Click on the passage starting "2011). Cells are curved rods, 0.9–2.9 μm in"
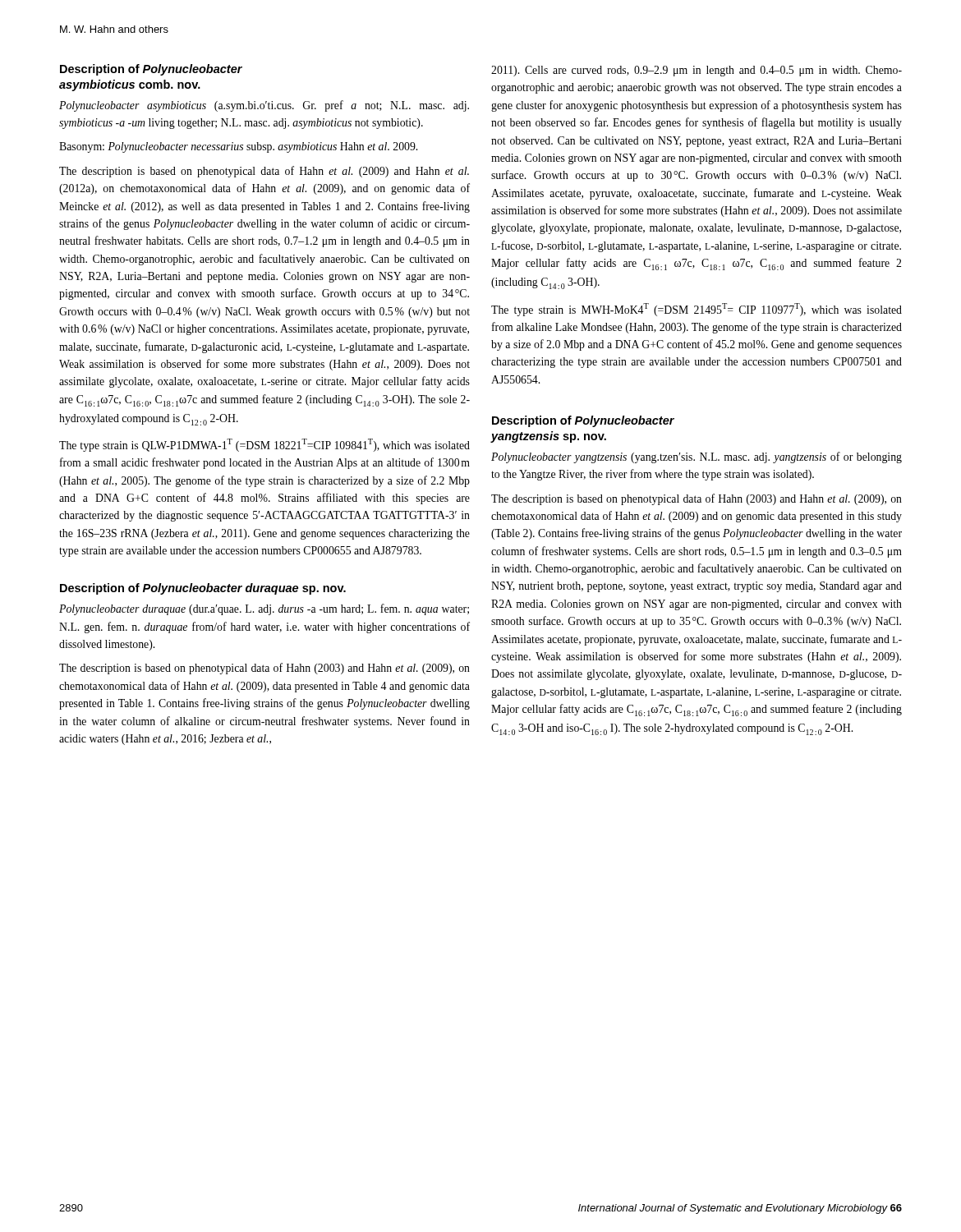 [x=697, y=177]
